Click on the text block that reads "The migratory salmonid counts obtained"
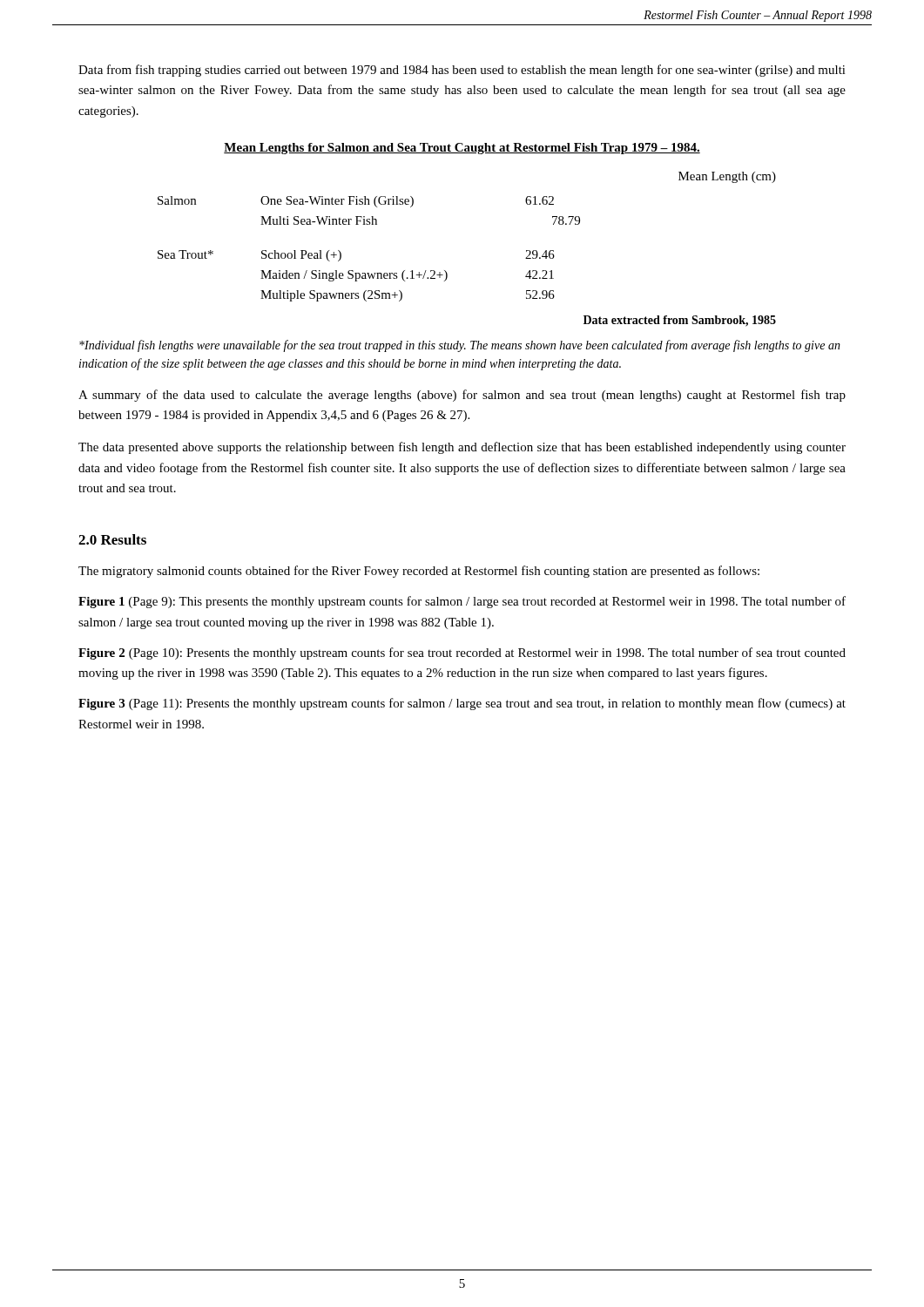Screen dimensions: 1307x924 point(419,571)
